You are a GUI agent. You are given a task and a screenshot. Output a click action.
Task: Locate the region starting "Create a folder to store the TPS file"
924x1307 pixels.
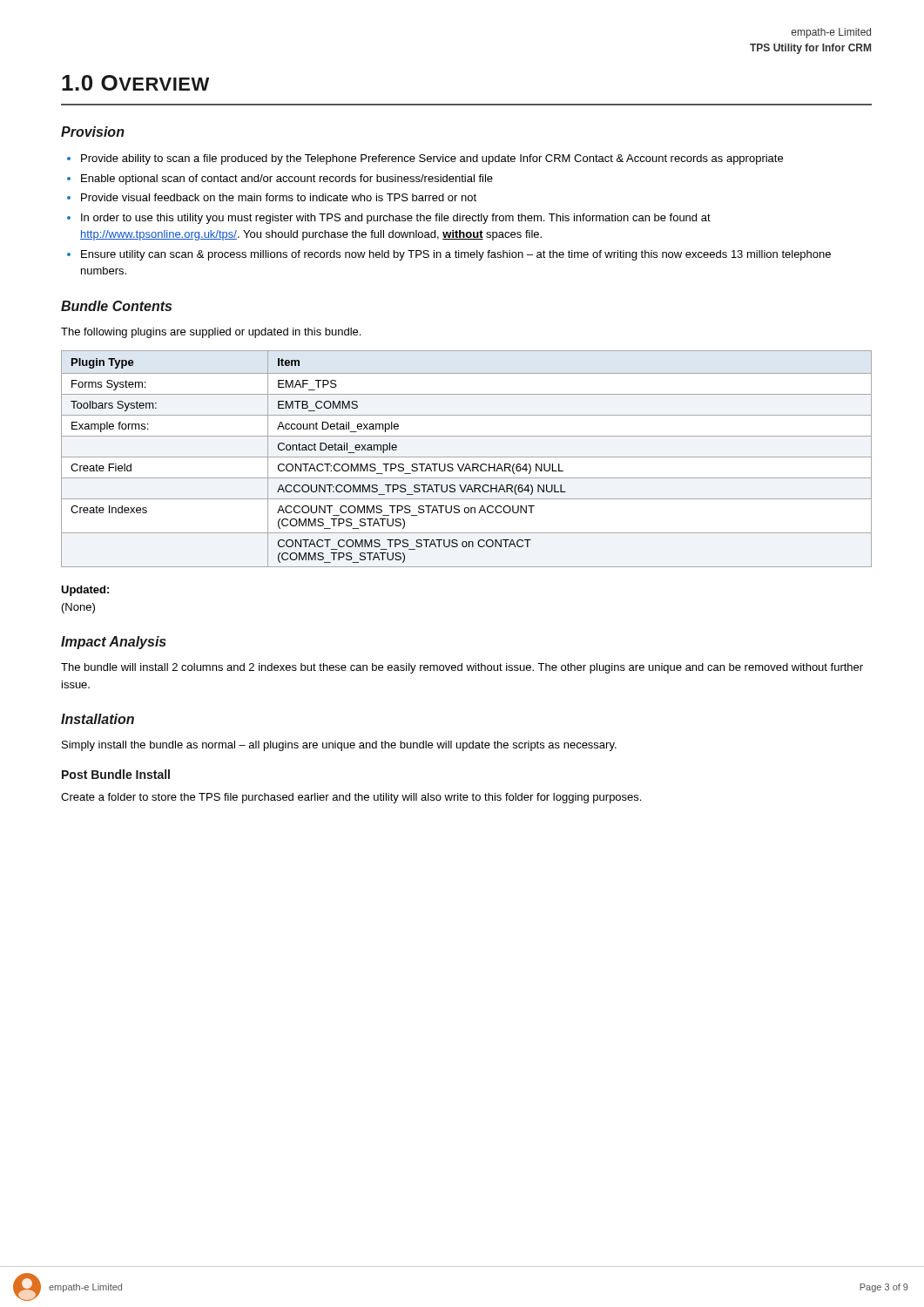[x=466, y=797]
